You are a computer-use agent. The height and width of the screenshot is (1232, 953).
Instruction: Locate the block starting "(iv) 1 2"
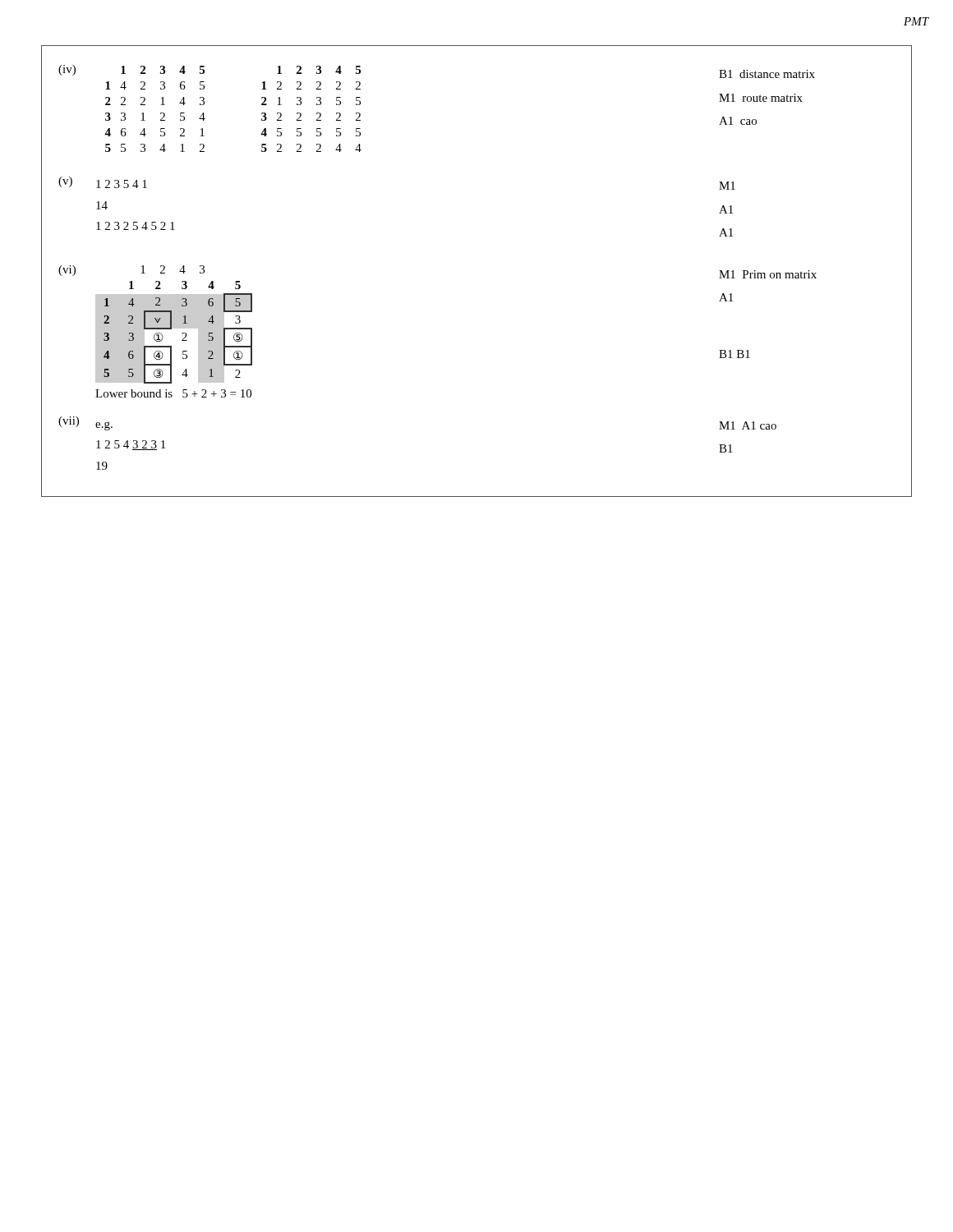(68, 71)
